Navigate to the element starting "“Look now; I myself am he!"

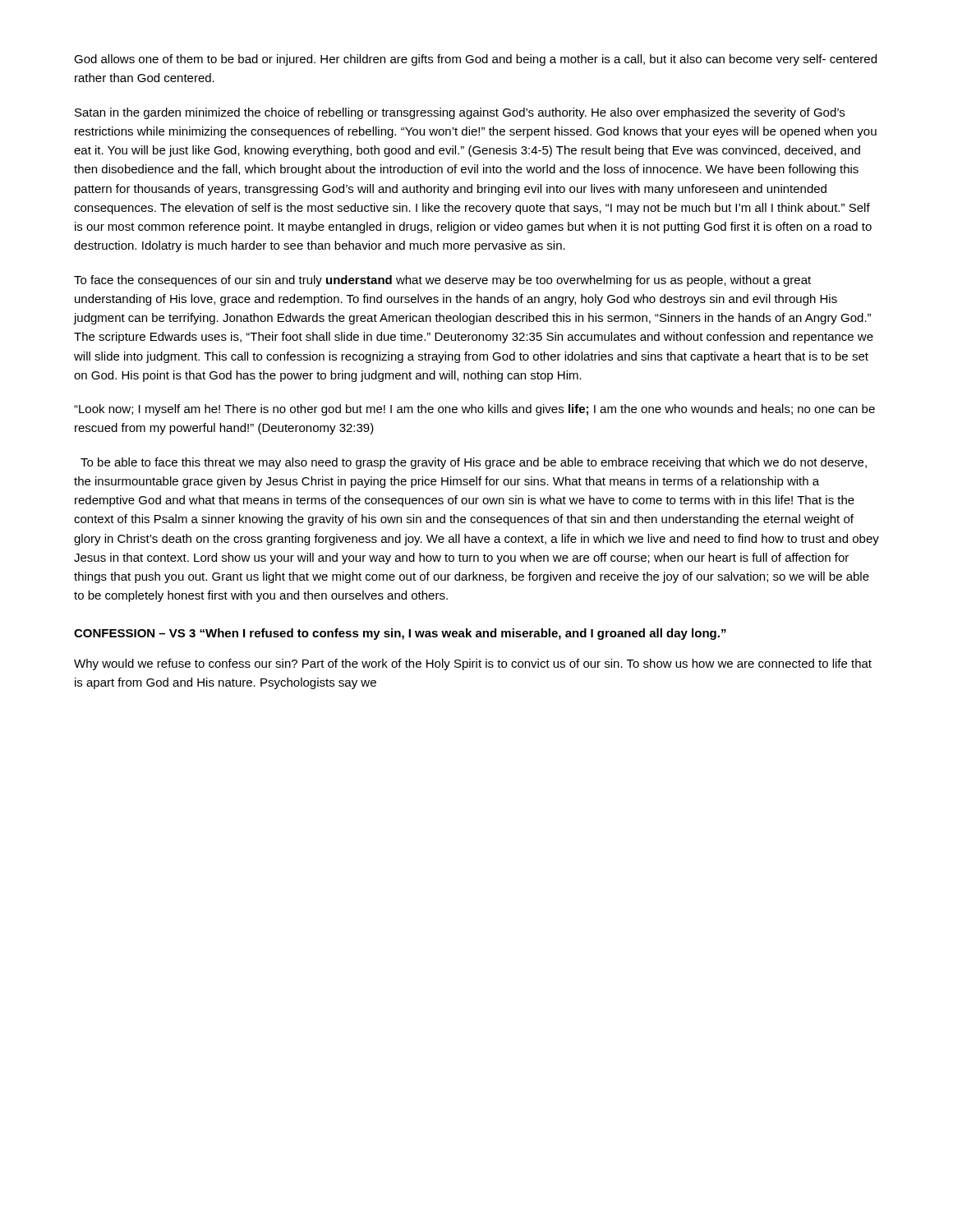click(475, 418)
